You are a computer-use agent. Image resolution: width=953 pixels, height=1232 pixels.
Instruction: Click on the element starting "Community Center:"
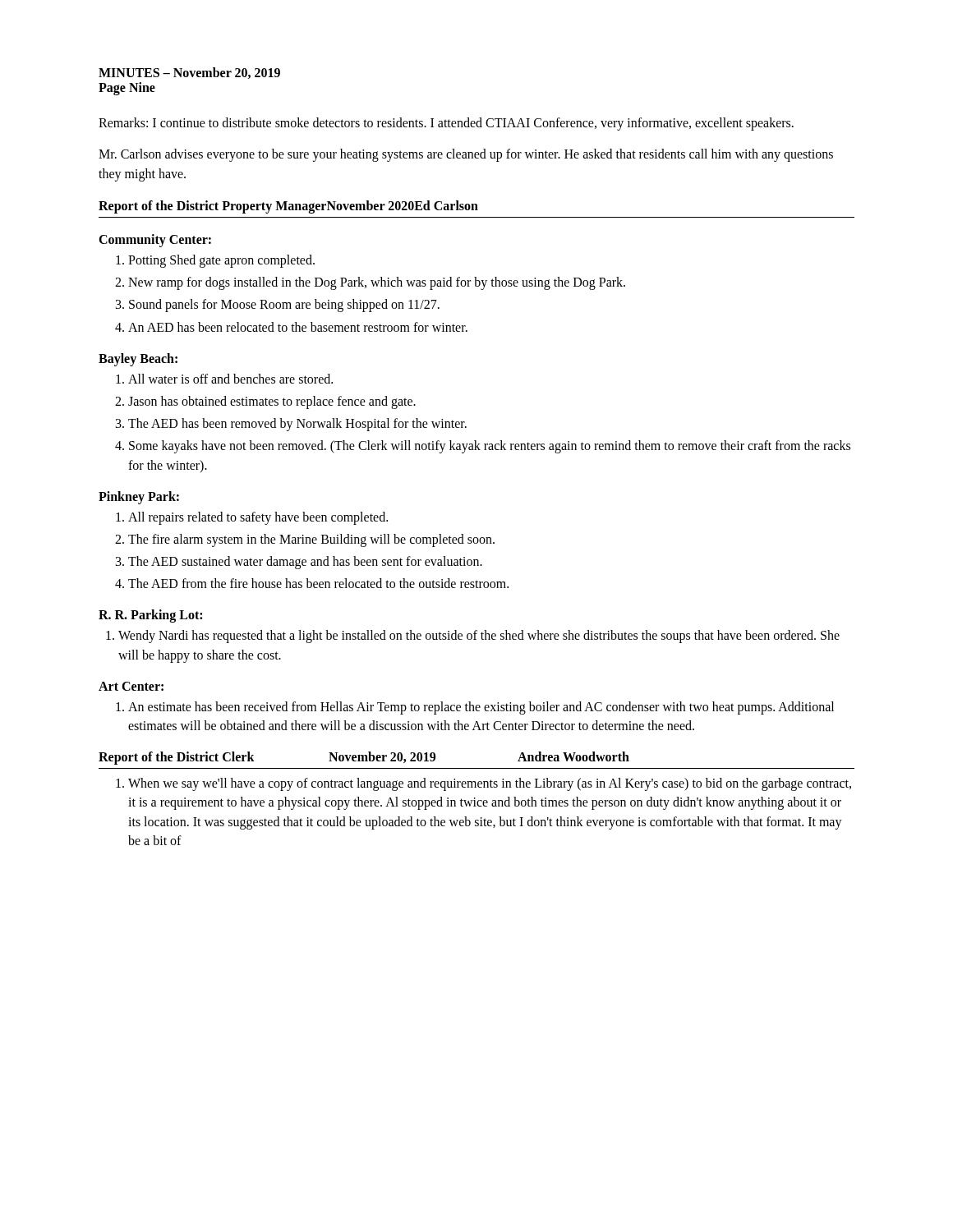click(155, 239)
